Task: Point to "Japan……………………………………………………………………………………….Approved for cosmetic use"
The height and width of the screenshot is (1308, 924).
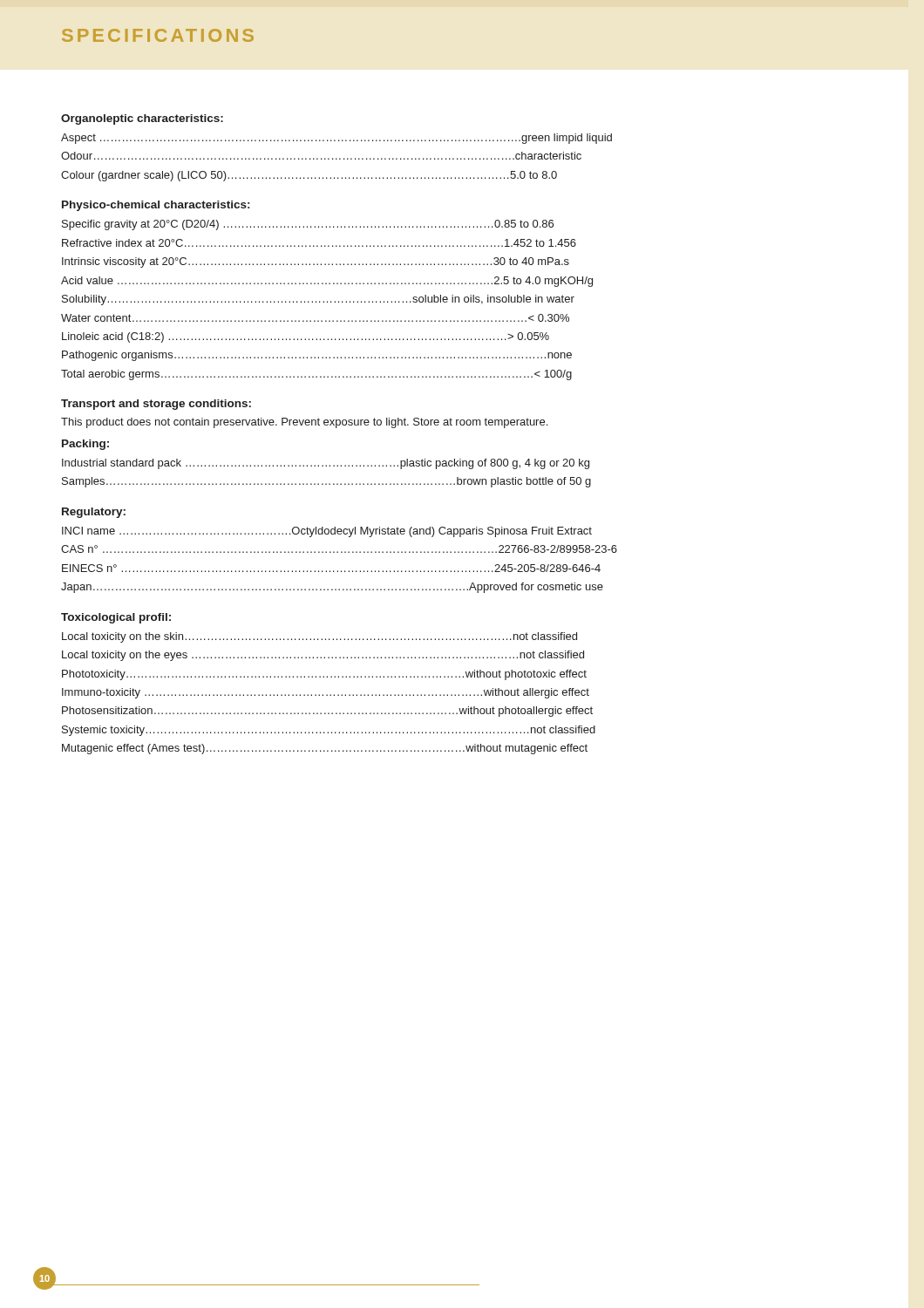Action: 332,587
